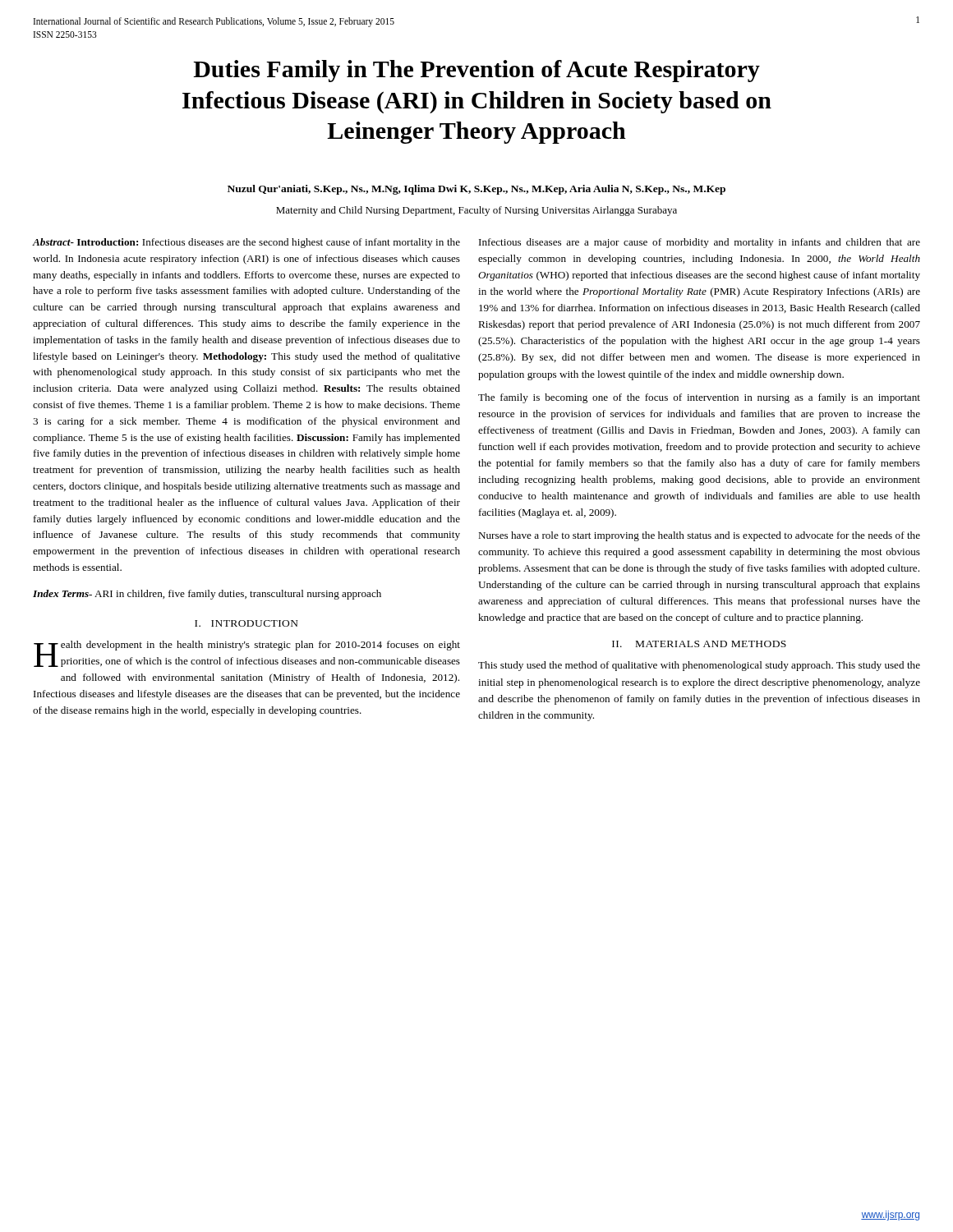Select the region starting "Maternity and Child Nursing Department, Faculty of"
This screenshot has width=953, height=1232.
[x=476, y=210]
